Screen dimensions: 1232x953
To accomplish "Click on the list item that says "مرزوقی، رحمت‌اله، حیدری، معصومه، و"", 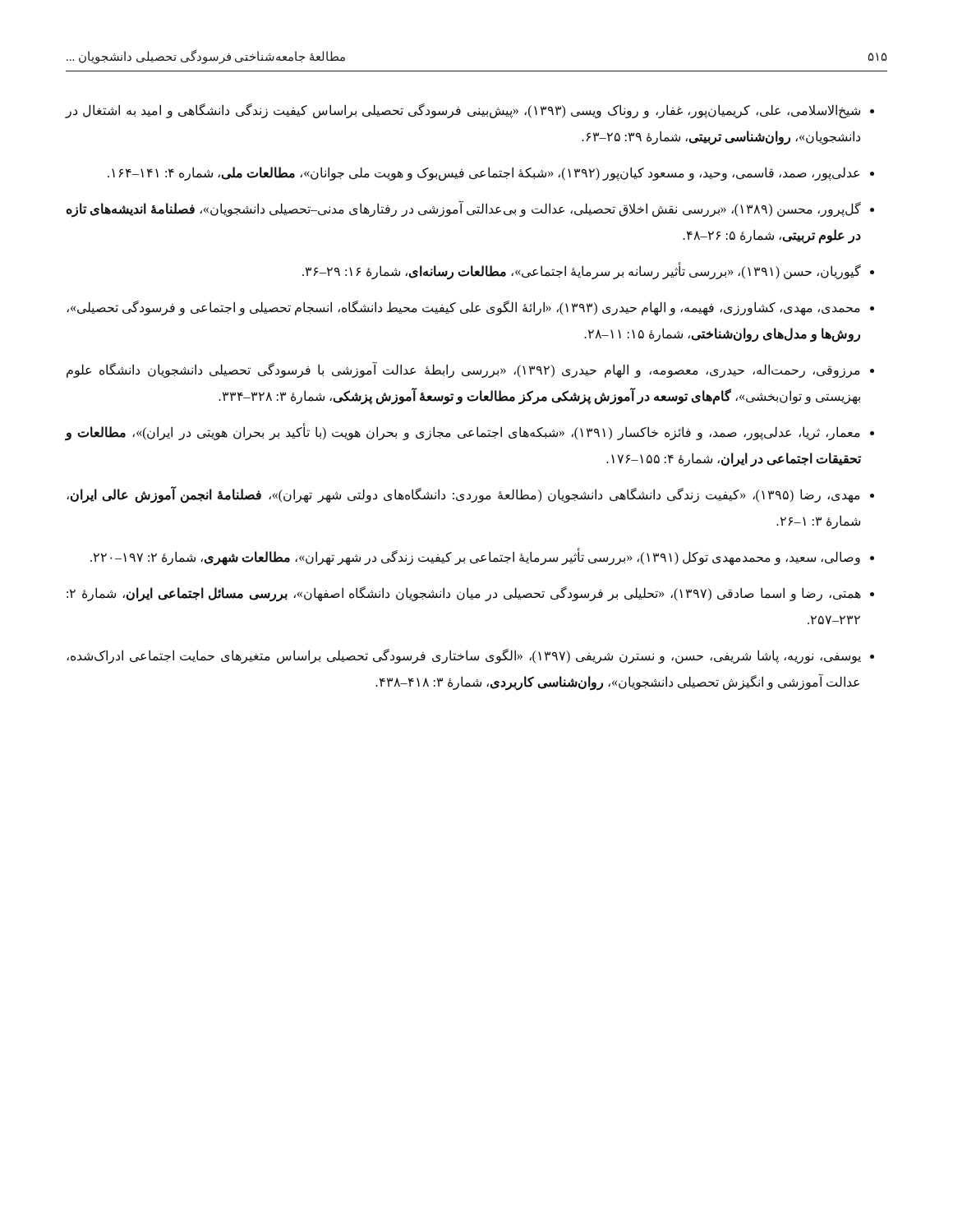I will point(463,383).
